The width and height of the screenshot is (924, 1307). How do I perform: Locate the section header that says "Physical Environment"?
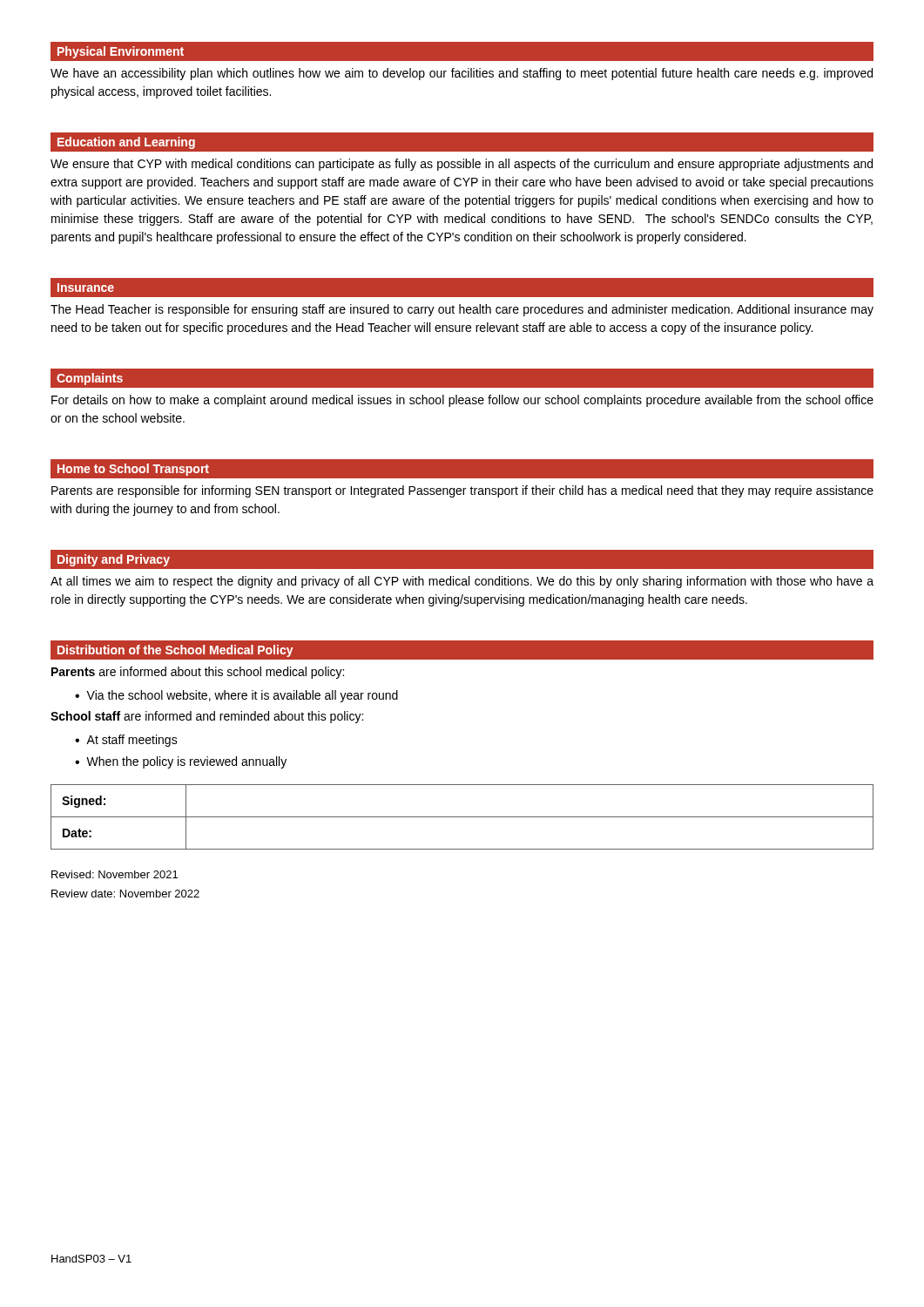[x=120, y=51]
